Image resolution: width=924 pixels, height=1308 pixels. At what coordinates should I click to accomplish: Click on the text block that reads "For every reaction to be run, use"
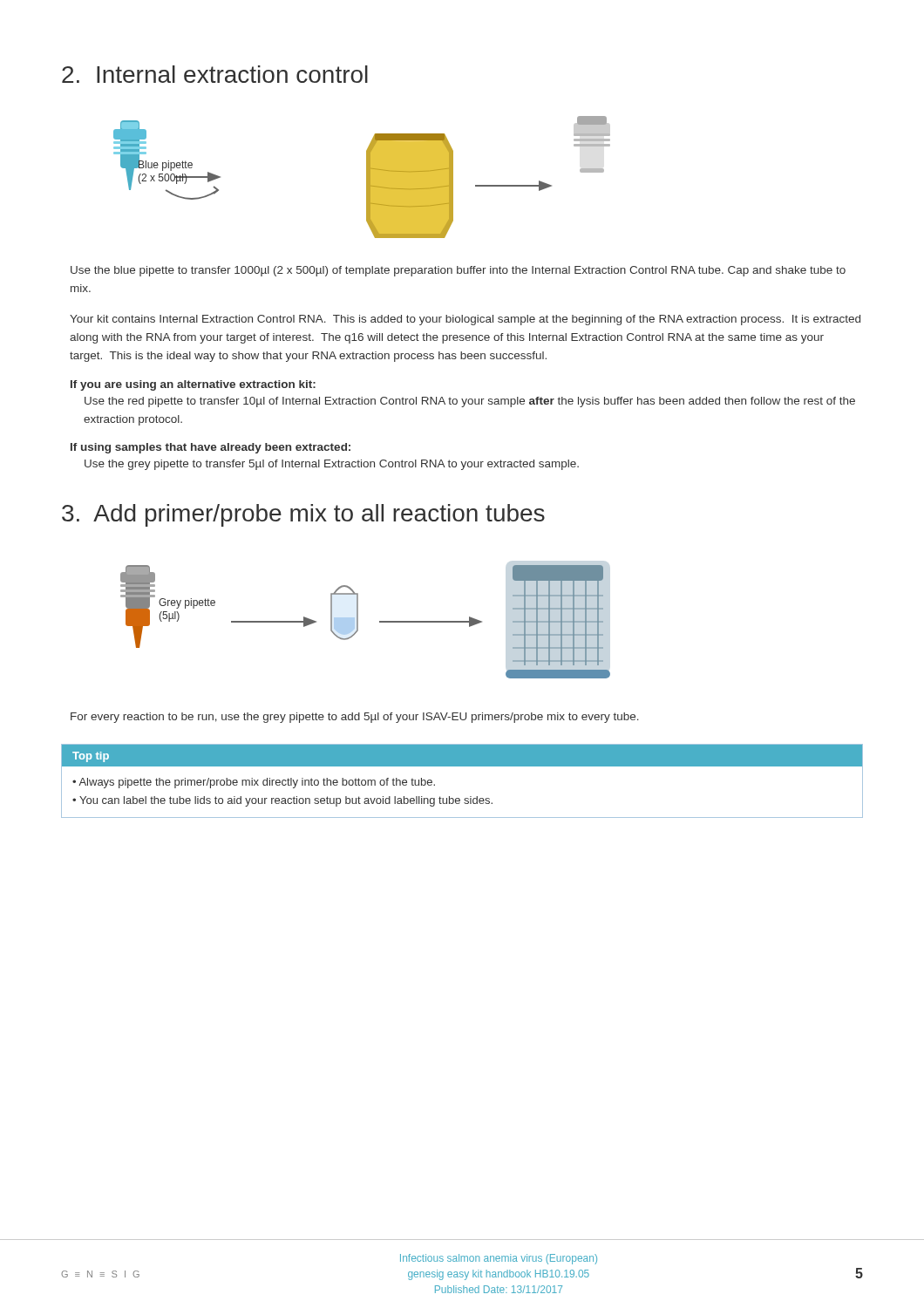pos(355,717)
